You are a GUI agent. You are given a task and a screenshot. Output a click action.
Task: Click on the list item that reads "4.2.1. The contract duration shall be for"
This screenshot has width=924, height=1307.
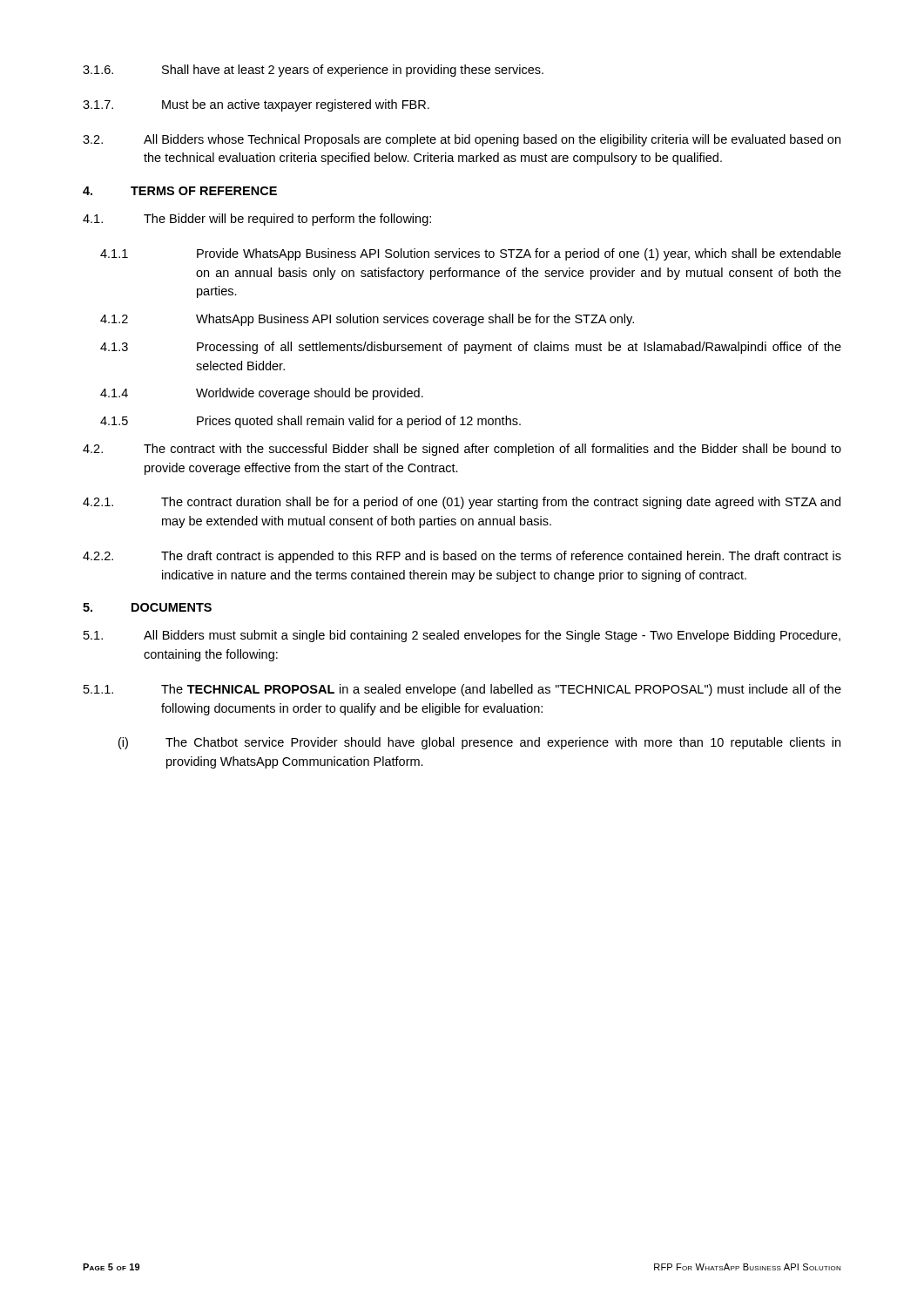coord(462,512)
